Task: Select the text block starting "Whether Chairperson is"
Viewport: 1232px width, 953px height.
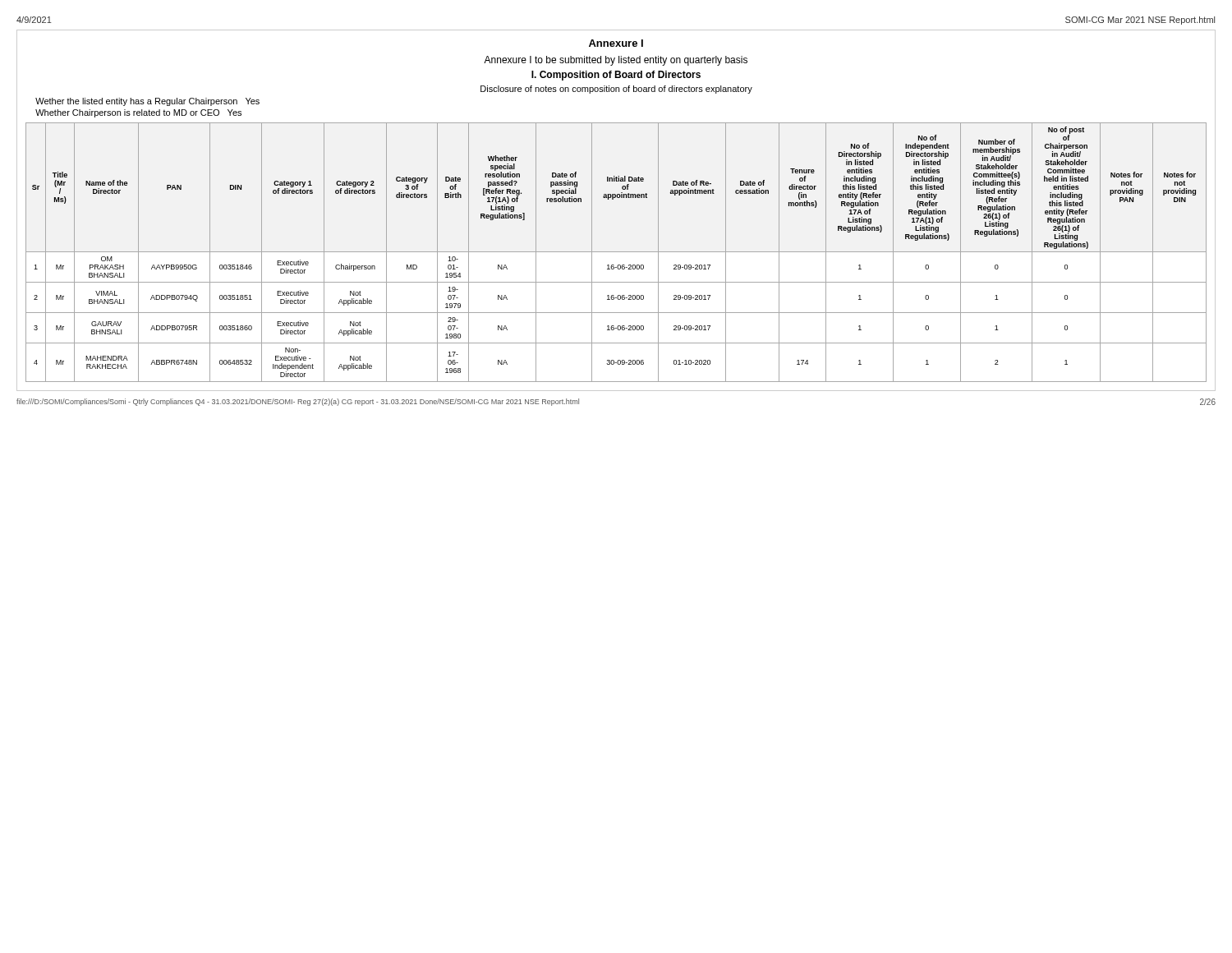Action: [x=134, y=113]
